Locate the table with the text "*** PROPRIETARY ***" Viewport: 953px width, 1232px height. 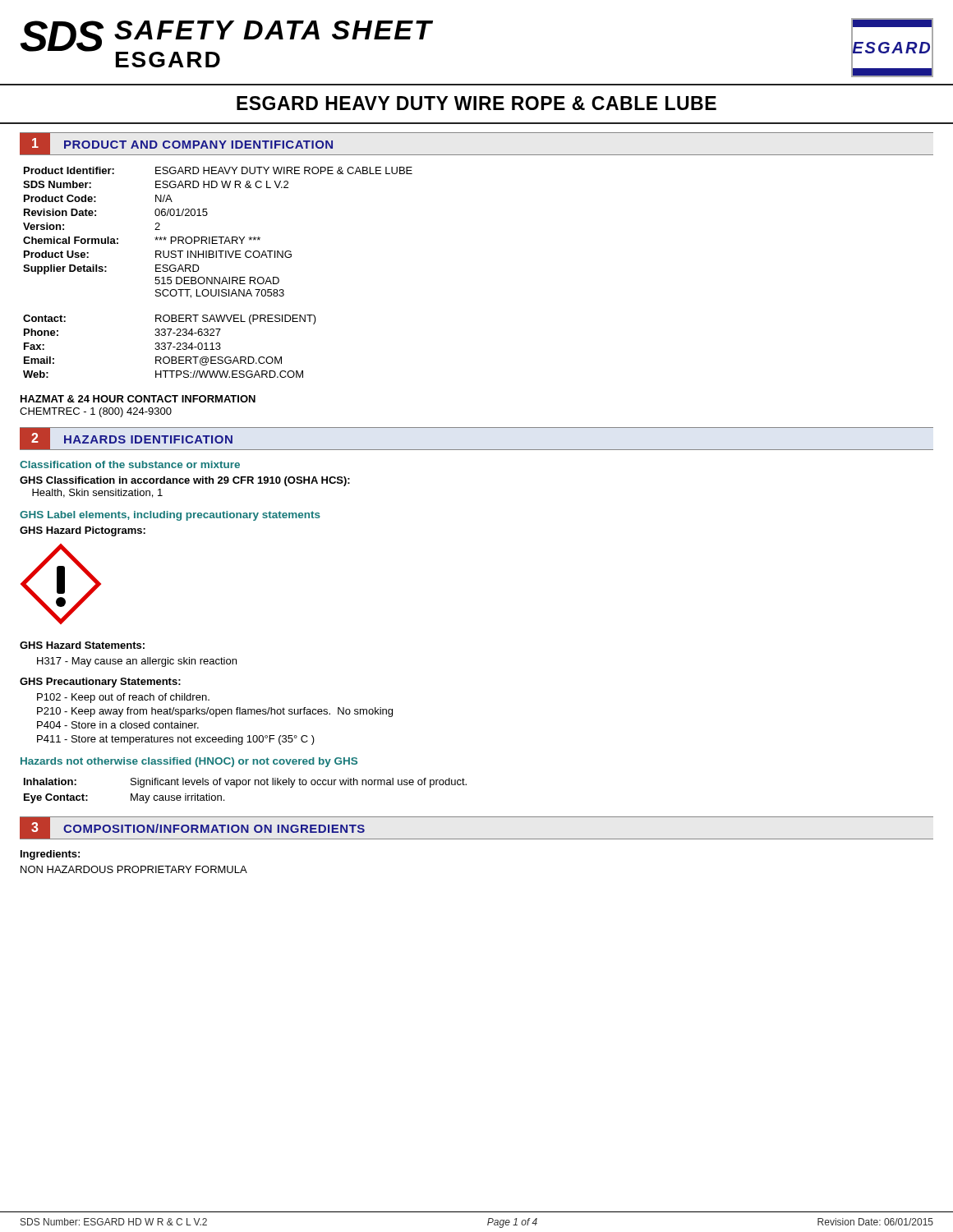(x=476, y=272)
